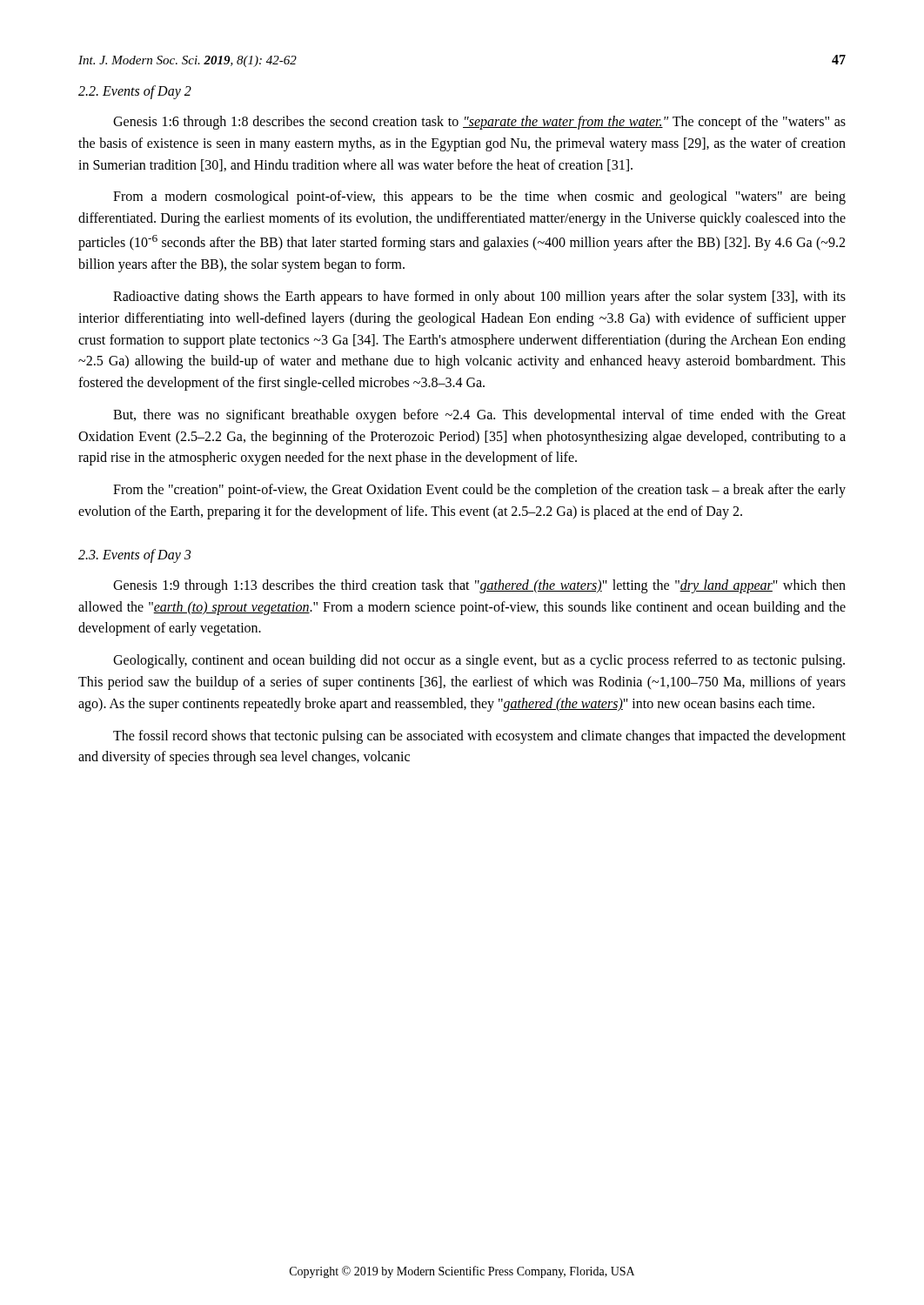
Task: Locate the block starting "2.3. Events of Day 3"
Action: pyautogui.click(x=135, y=554)
